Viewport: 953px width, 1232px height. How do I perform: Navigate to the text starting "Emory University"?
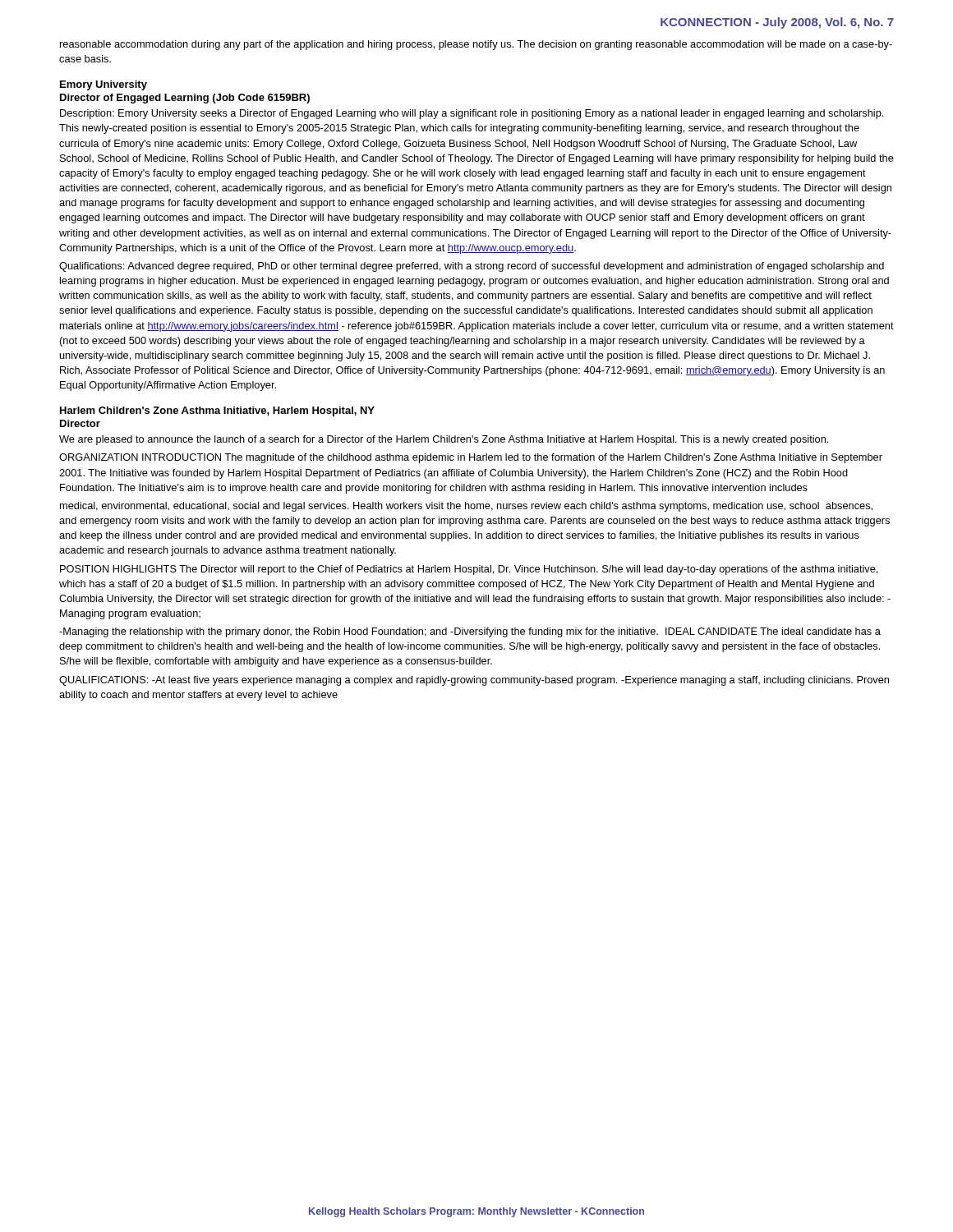coord(103,84)
